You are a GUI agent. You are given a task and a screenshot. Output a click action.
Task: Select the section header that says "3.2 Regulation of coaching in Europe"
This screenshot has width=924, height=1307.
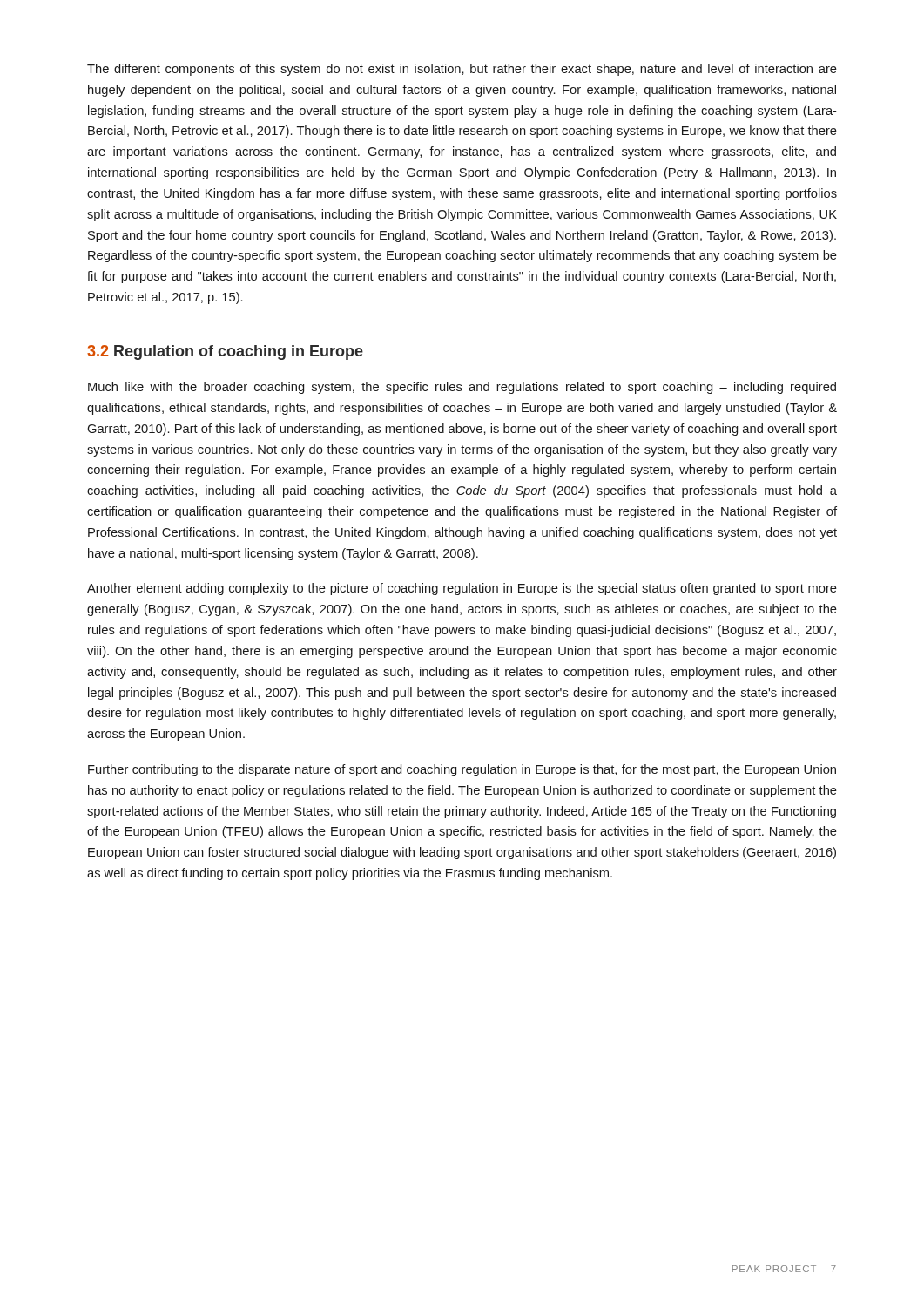point(225,351)
